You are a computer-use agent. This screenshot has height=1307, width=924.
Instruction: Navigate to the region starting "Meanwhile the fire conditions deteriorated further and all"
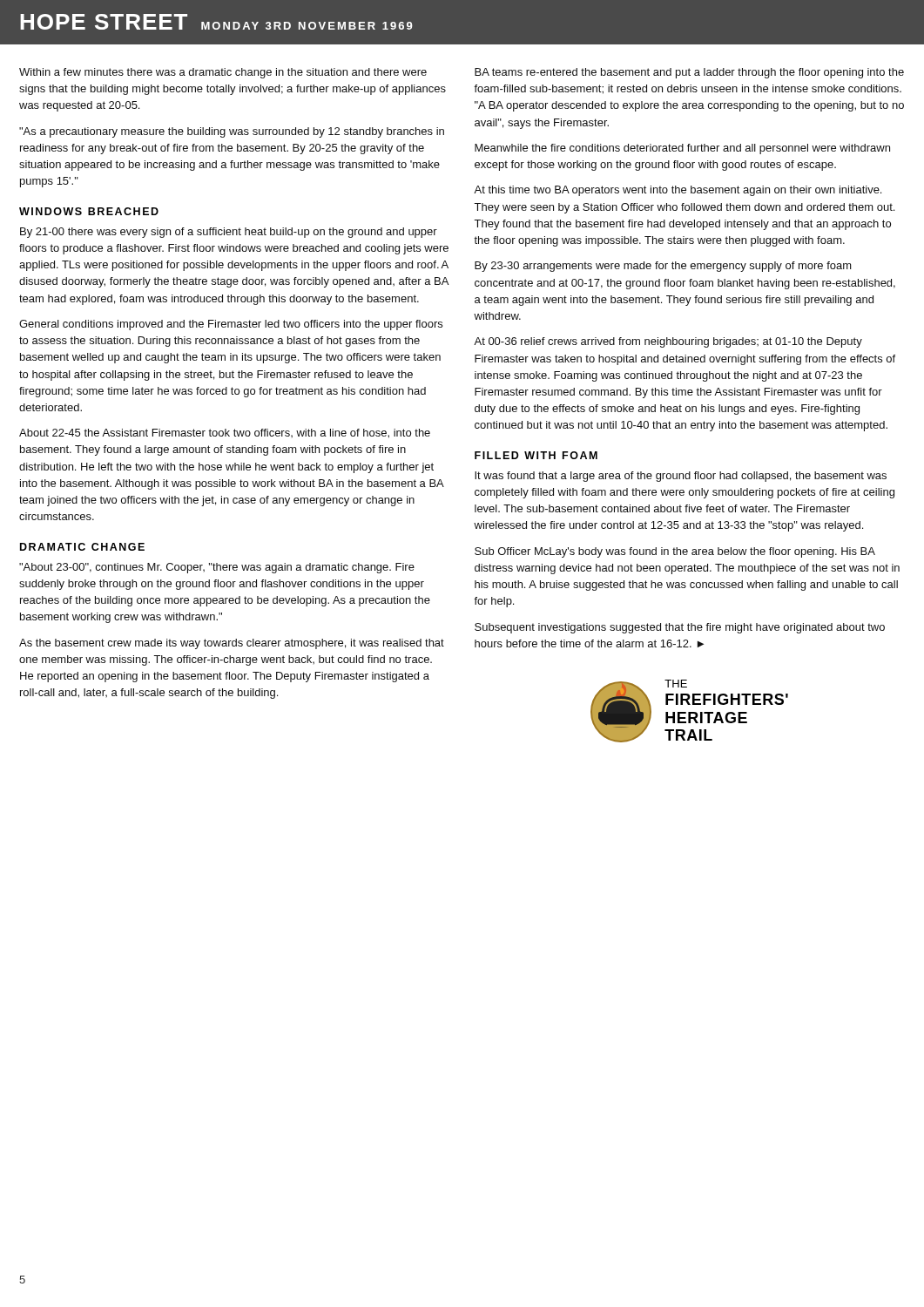coord(683,156)
